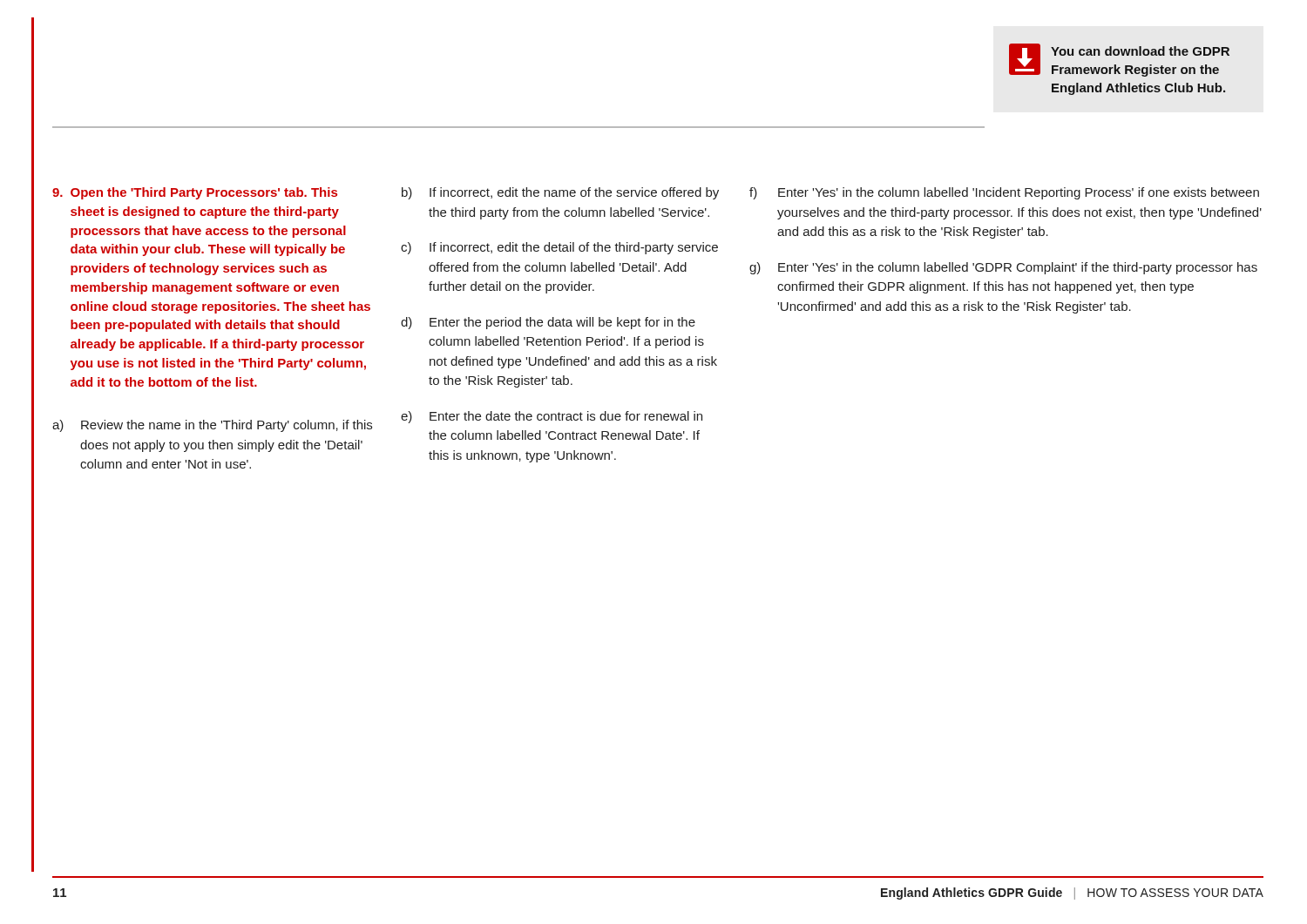Locate the block of text that opens with "a) Review the name in the"

pyautogui.click(x=213, y=445)
